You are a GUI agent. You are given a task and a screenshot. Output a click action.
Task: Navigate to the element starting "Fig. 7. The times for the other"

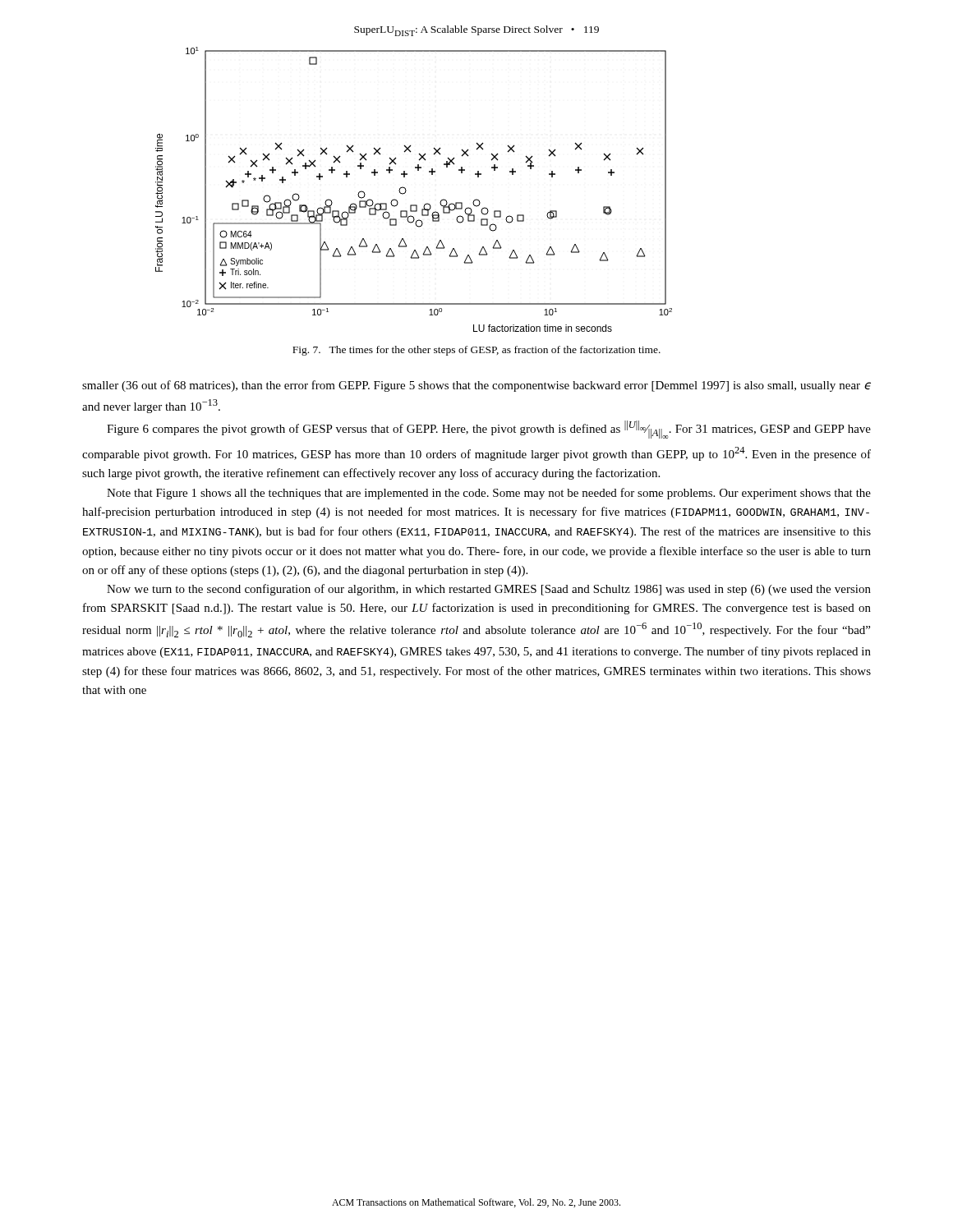click(476, 350)
